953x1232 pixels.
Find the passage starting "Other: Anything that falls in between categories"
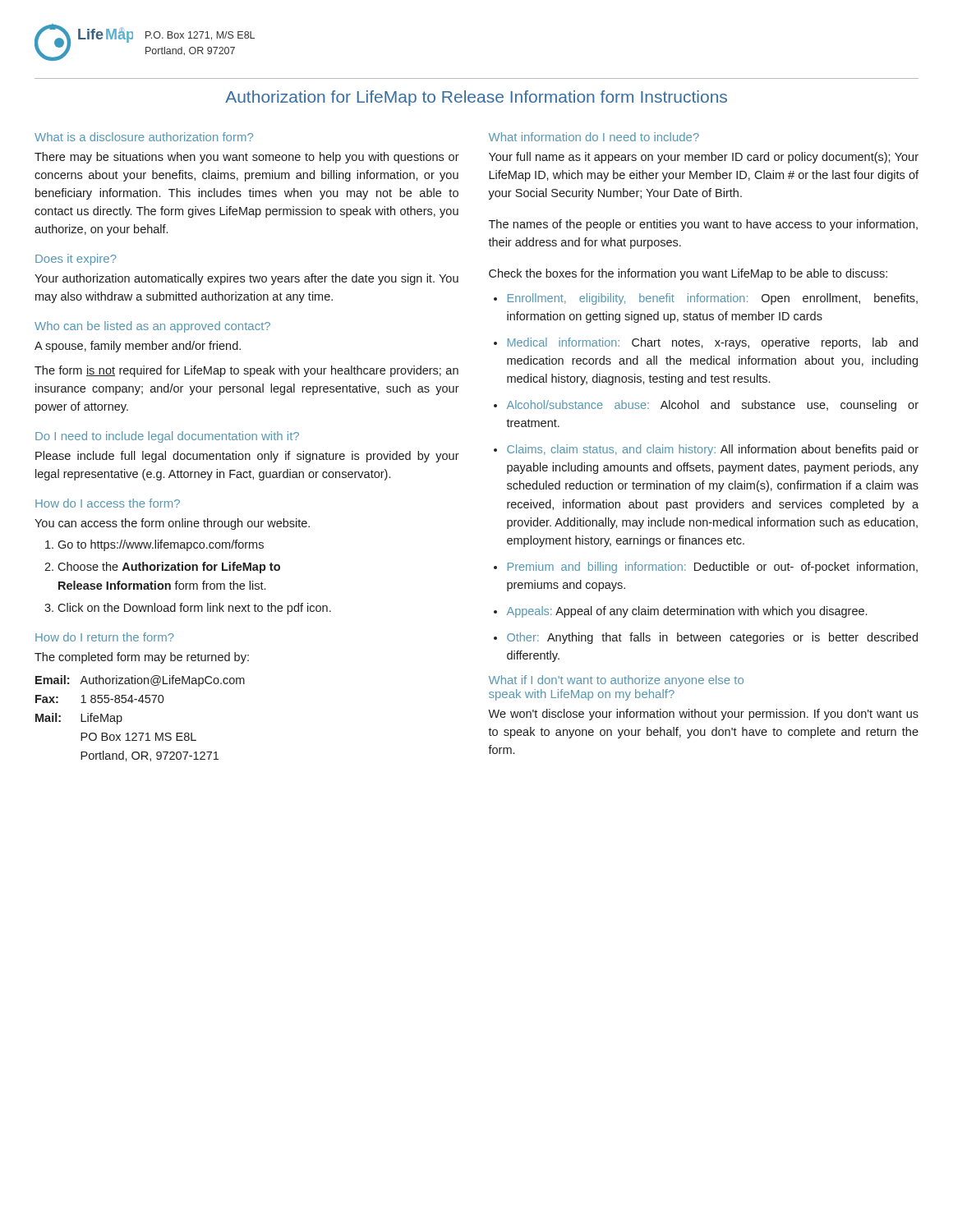[712, 646]
